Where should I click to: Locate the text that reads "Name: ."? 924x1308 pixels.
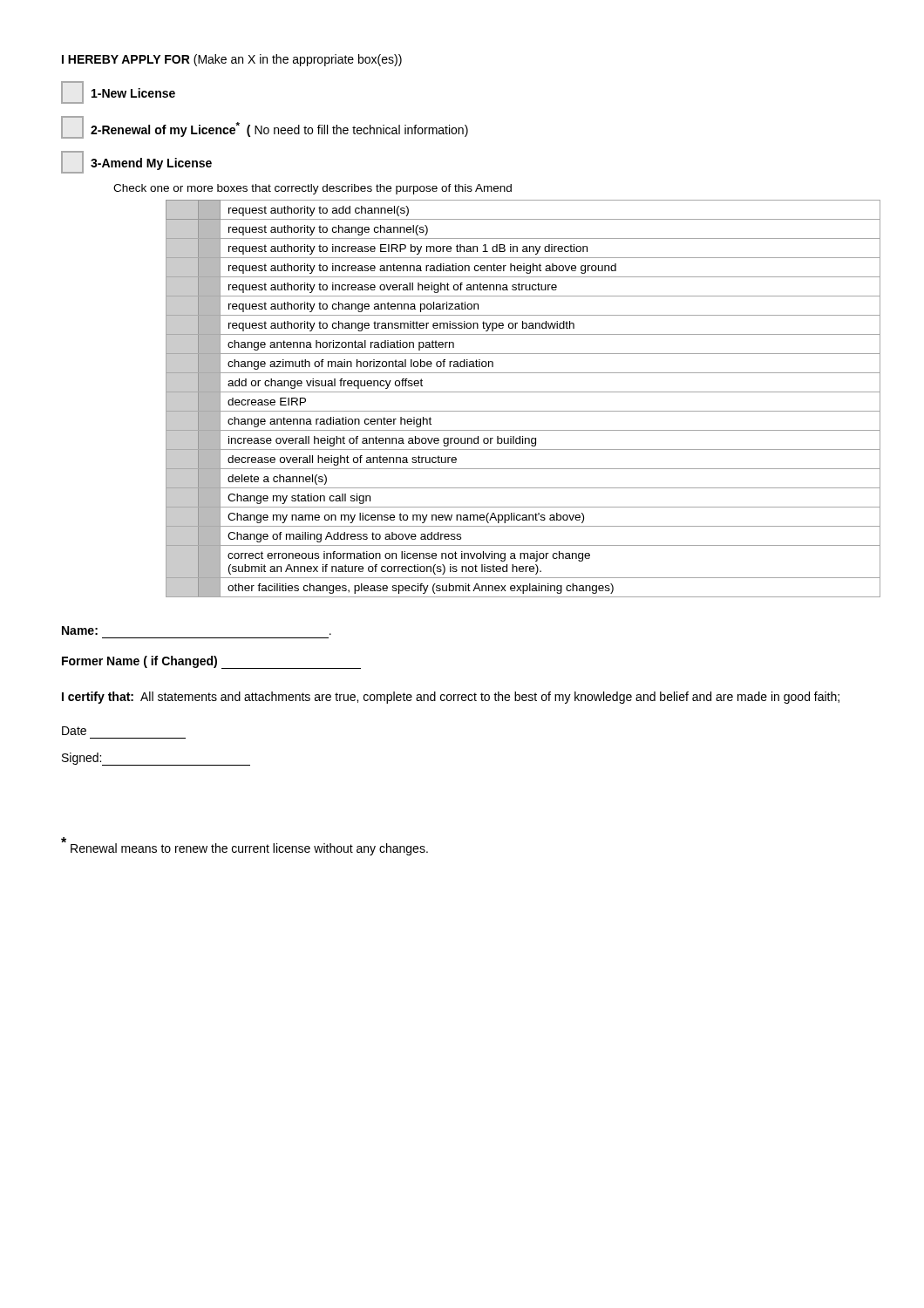196,631
